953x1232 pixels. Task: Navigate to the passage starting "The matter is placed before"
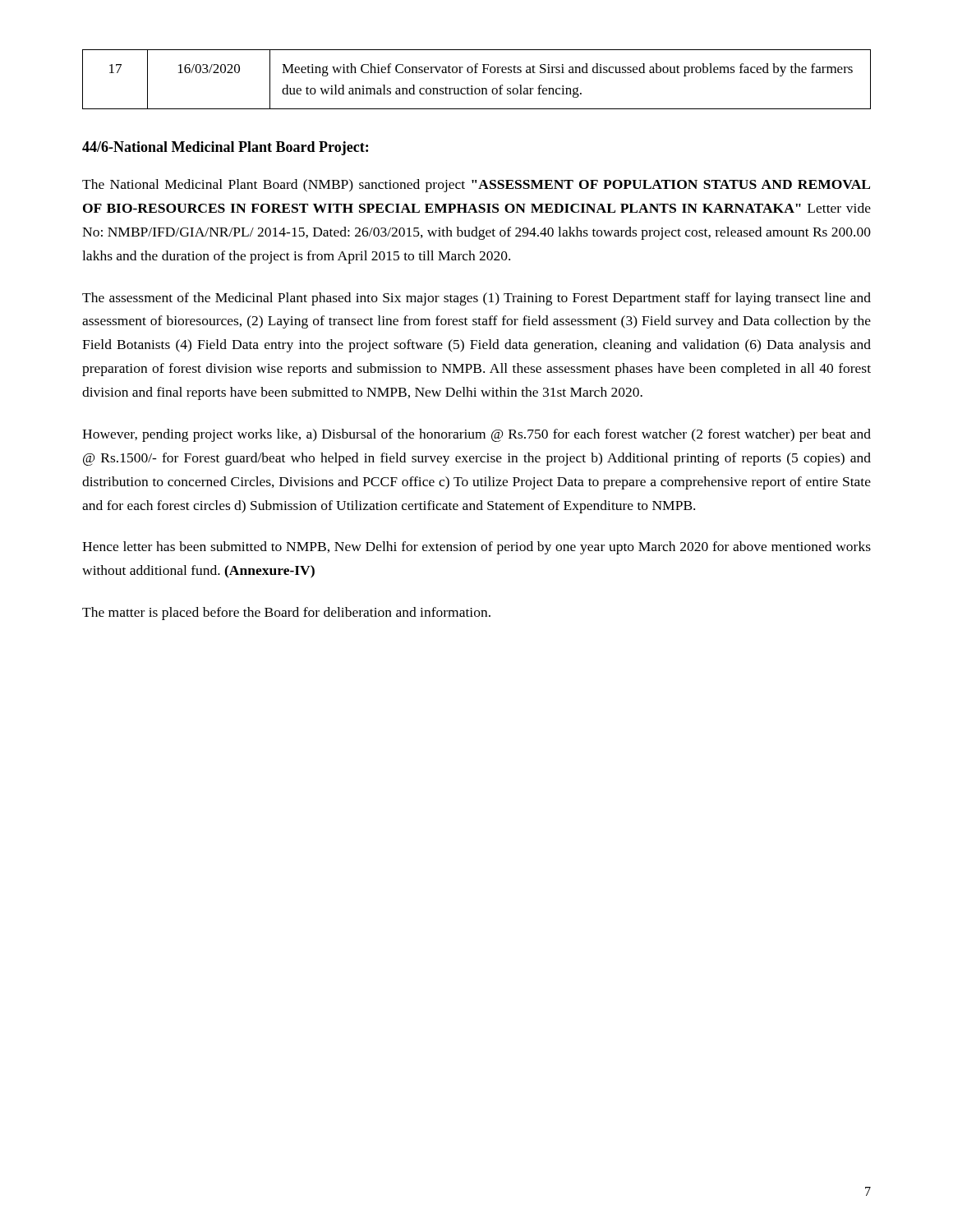(x=287, y=612)
